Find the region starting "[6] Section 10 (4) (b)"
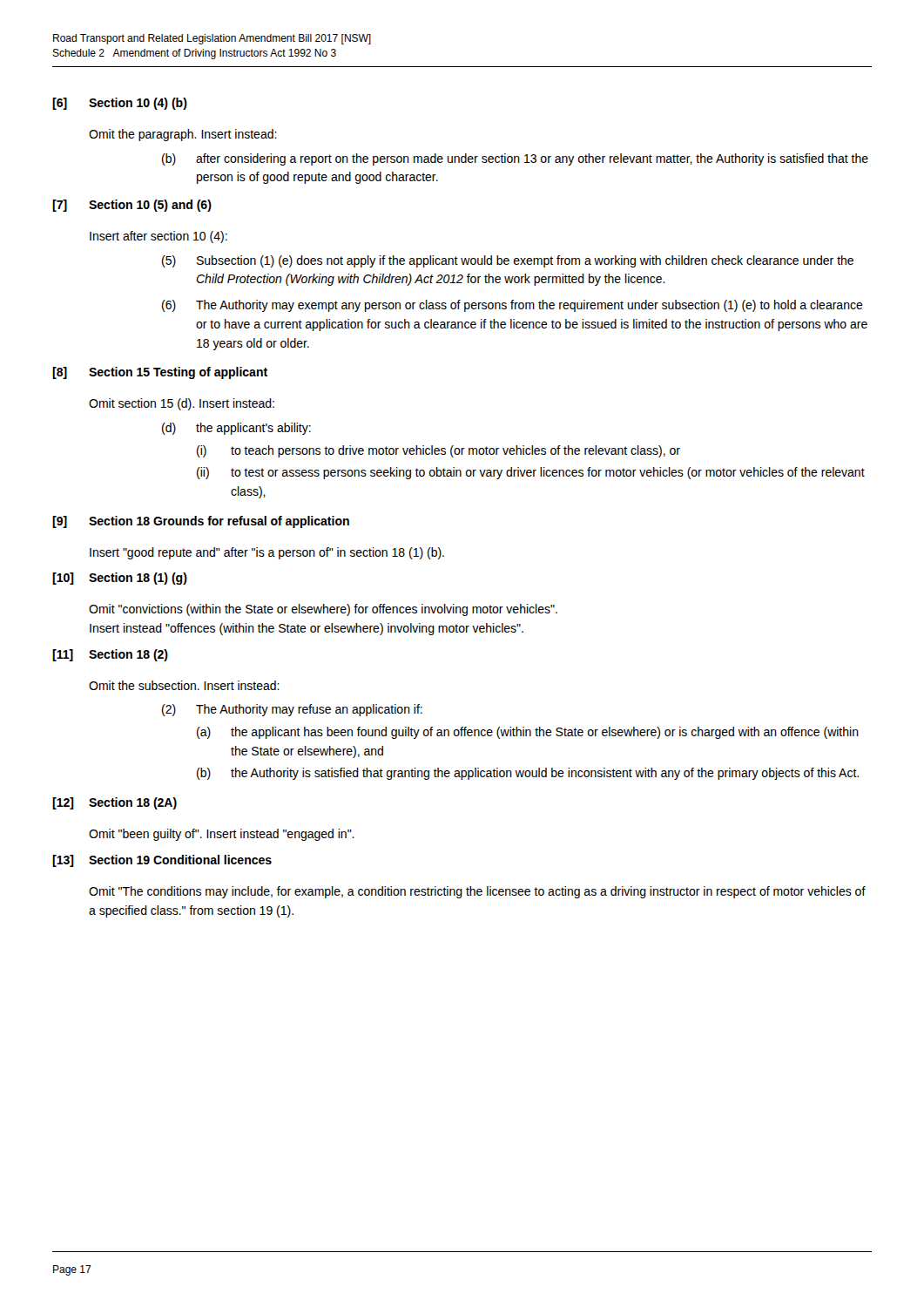 [x=120, y=104]
